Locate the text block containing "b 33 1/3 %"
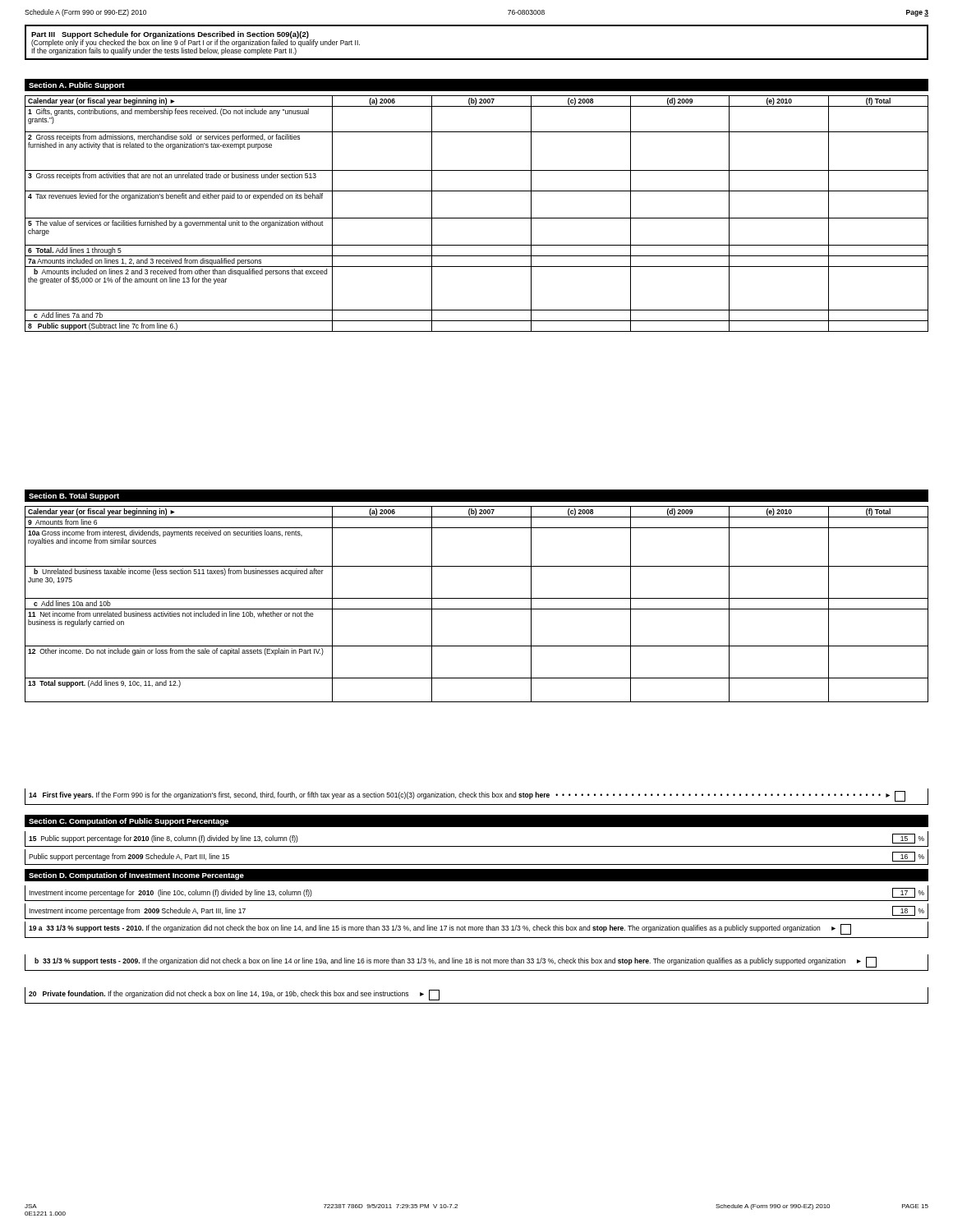The height and width of the screenshot is (1232, 953). (453, 962)
